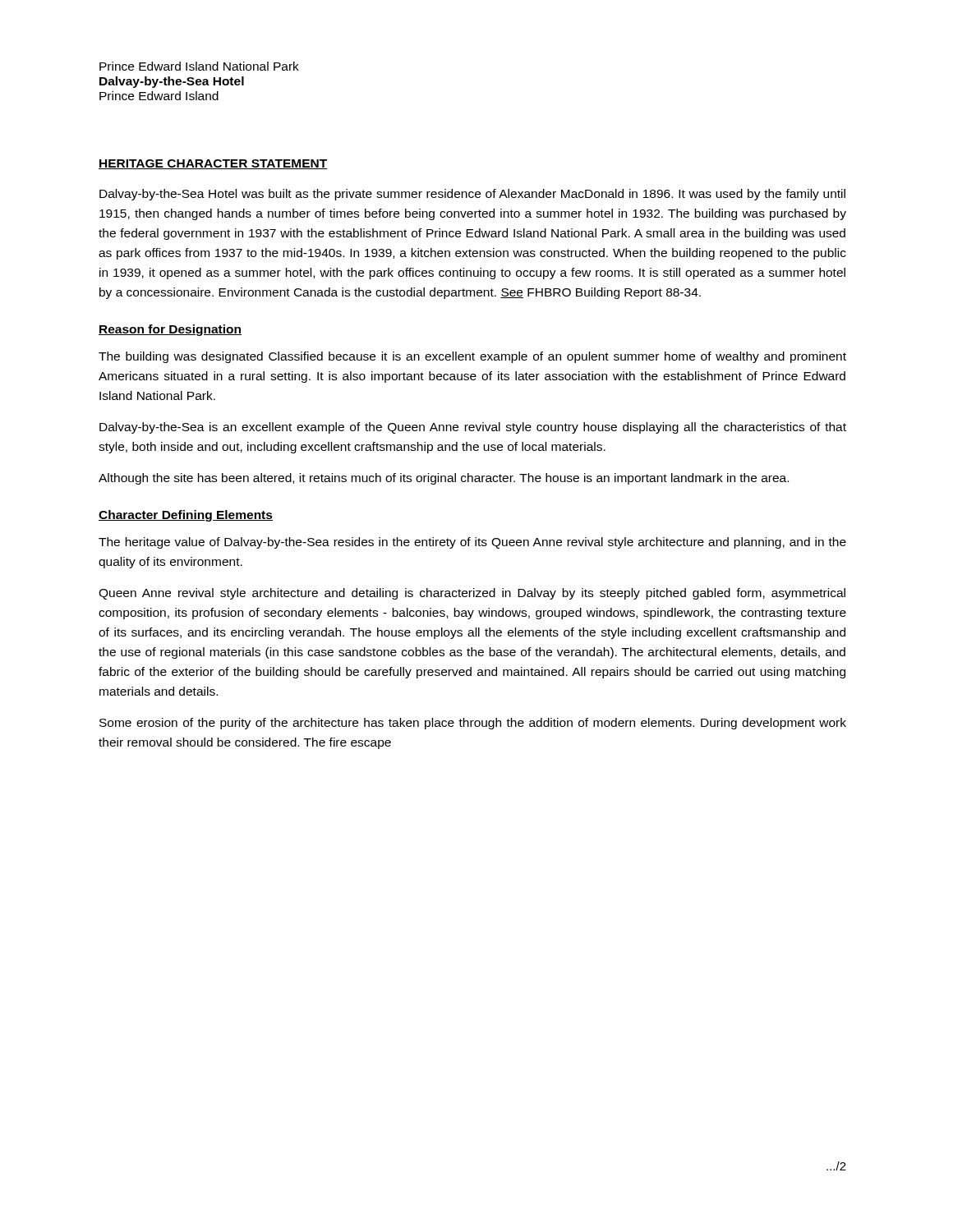Screen dimensions: 1232x953
Task: Locate the text "Reason for Designation"
Action: 170,329
